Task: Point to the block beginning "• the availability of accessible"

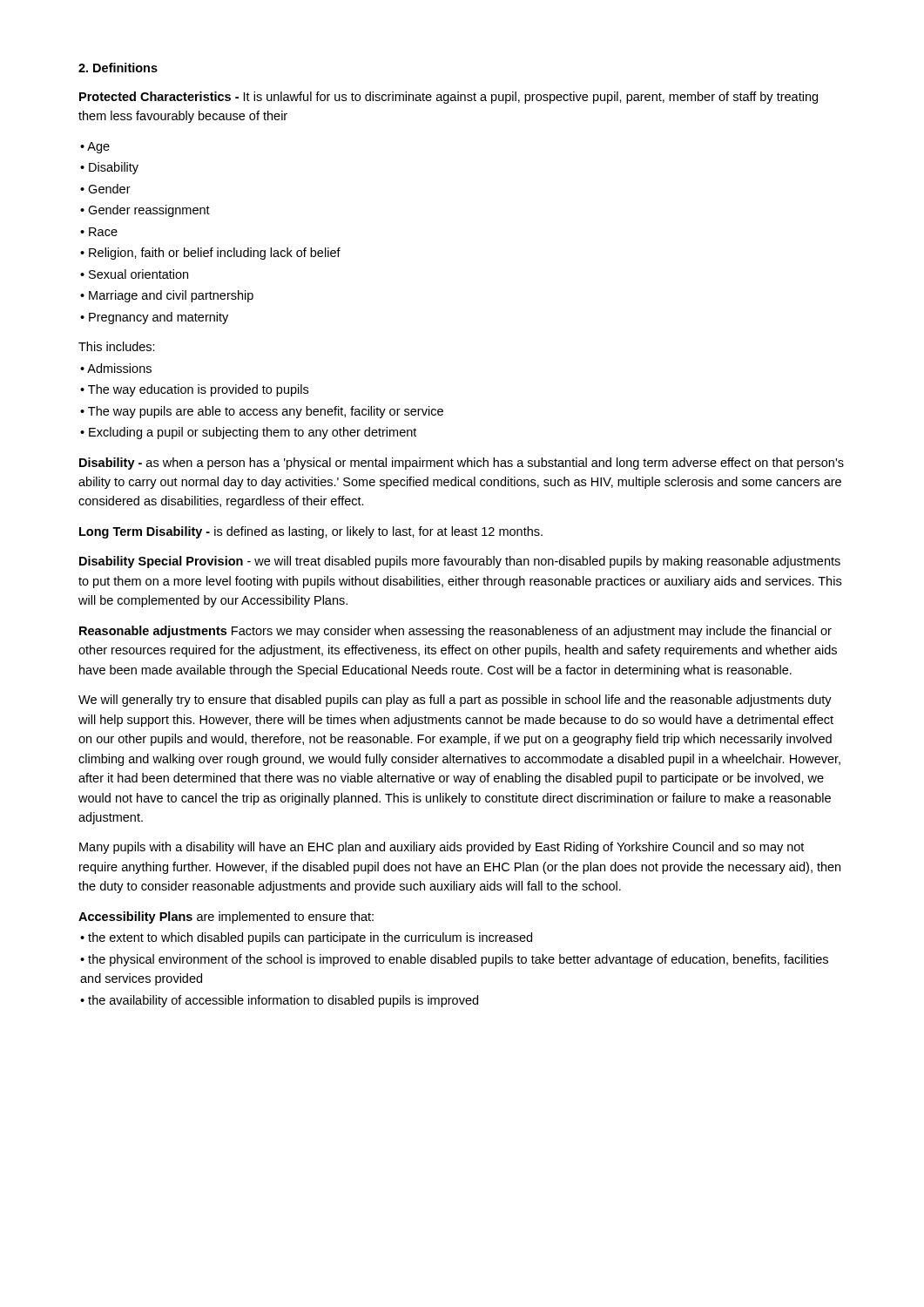Action: [280, 1000]
